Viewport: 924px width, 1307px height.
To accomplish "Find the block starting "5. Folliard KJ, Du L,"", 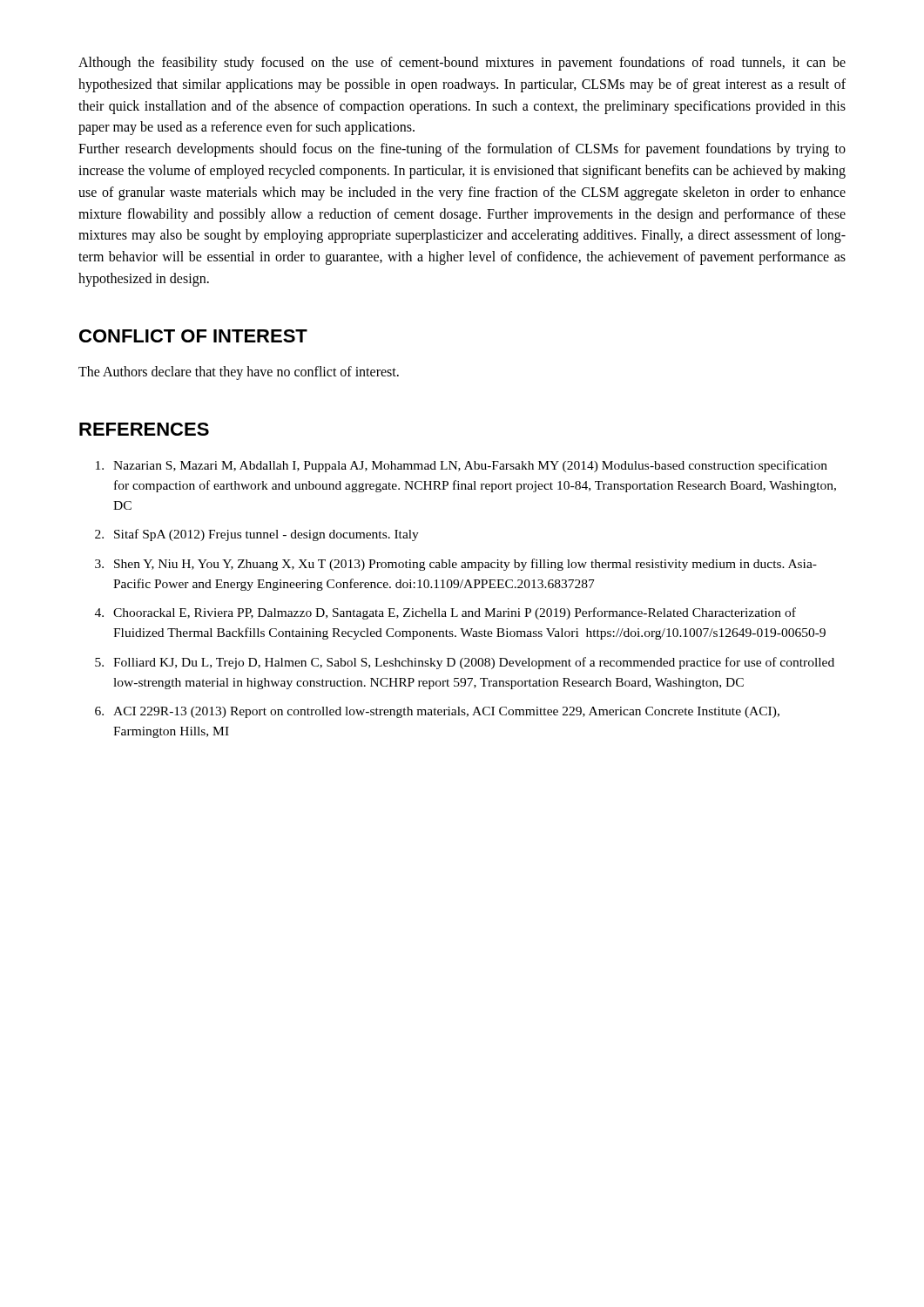I will click(462, 672).
